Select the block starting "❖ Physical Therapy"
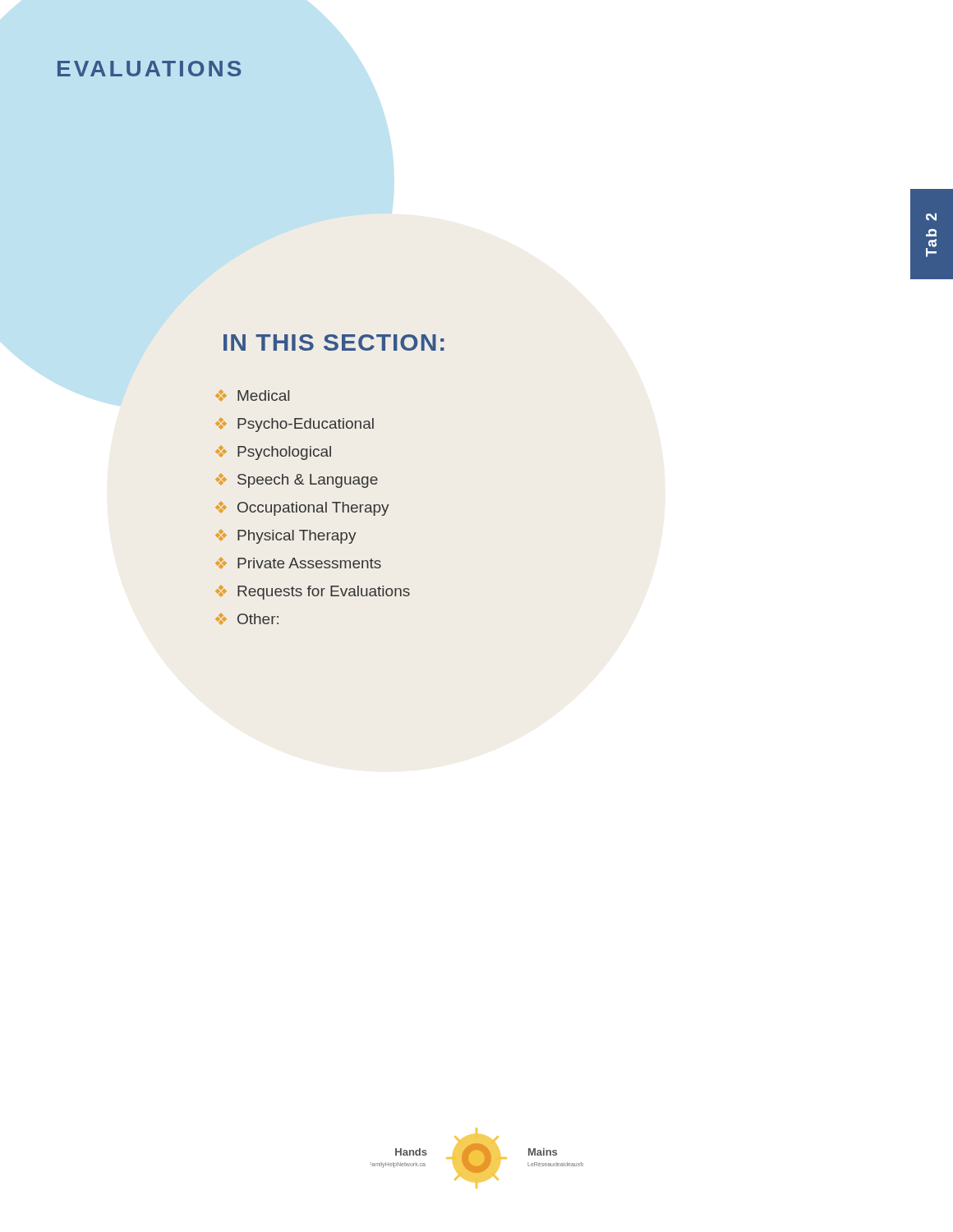This screenshot has height=1232, width=953. coord(285,536)
